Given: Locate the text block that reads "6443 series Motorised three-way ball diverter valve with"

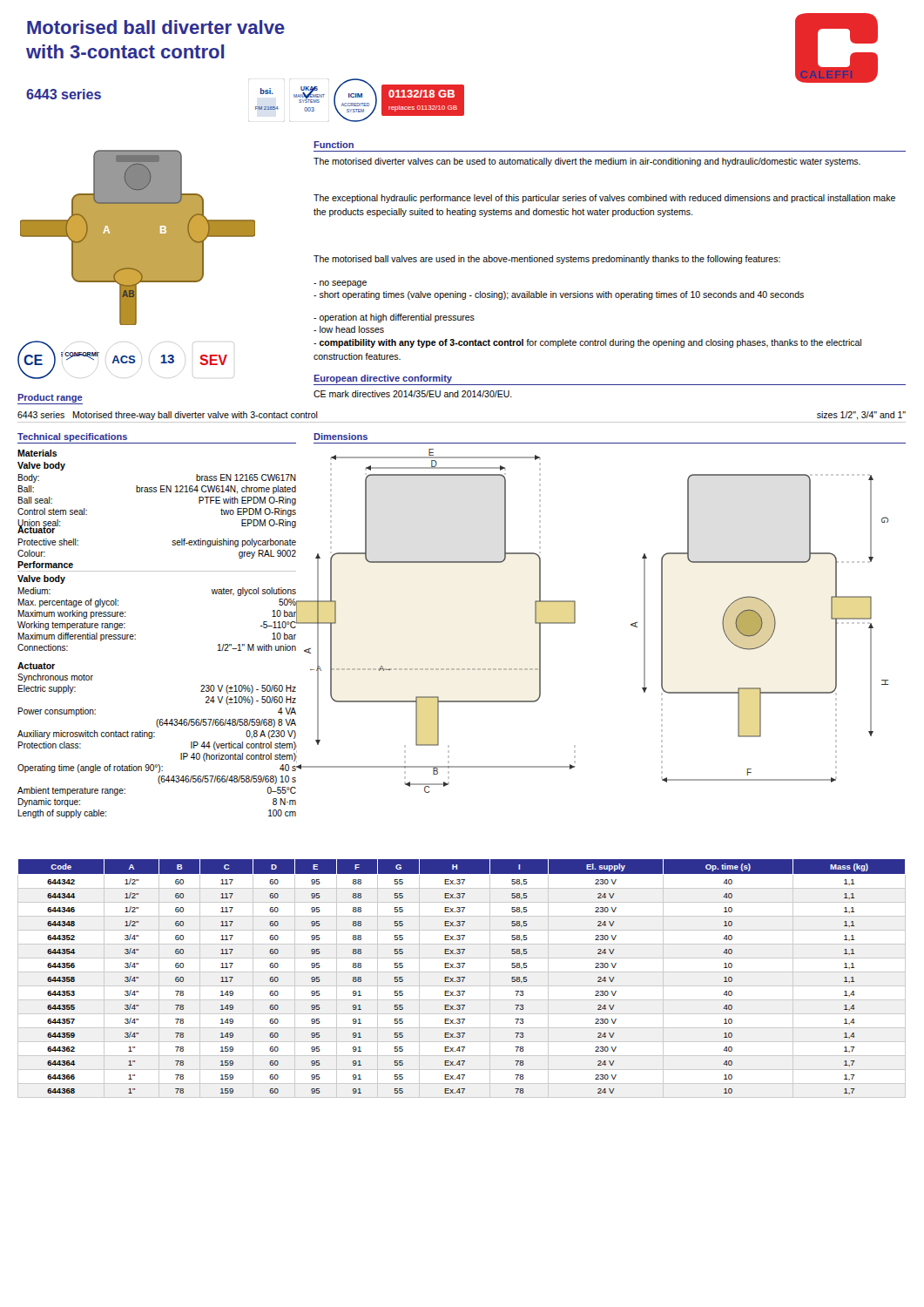Looking at the screenshot, I should pyautogui.click(x=462, y=415).
